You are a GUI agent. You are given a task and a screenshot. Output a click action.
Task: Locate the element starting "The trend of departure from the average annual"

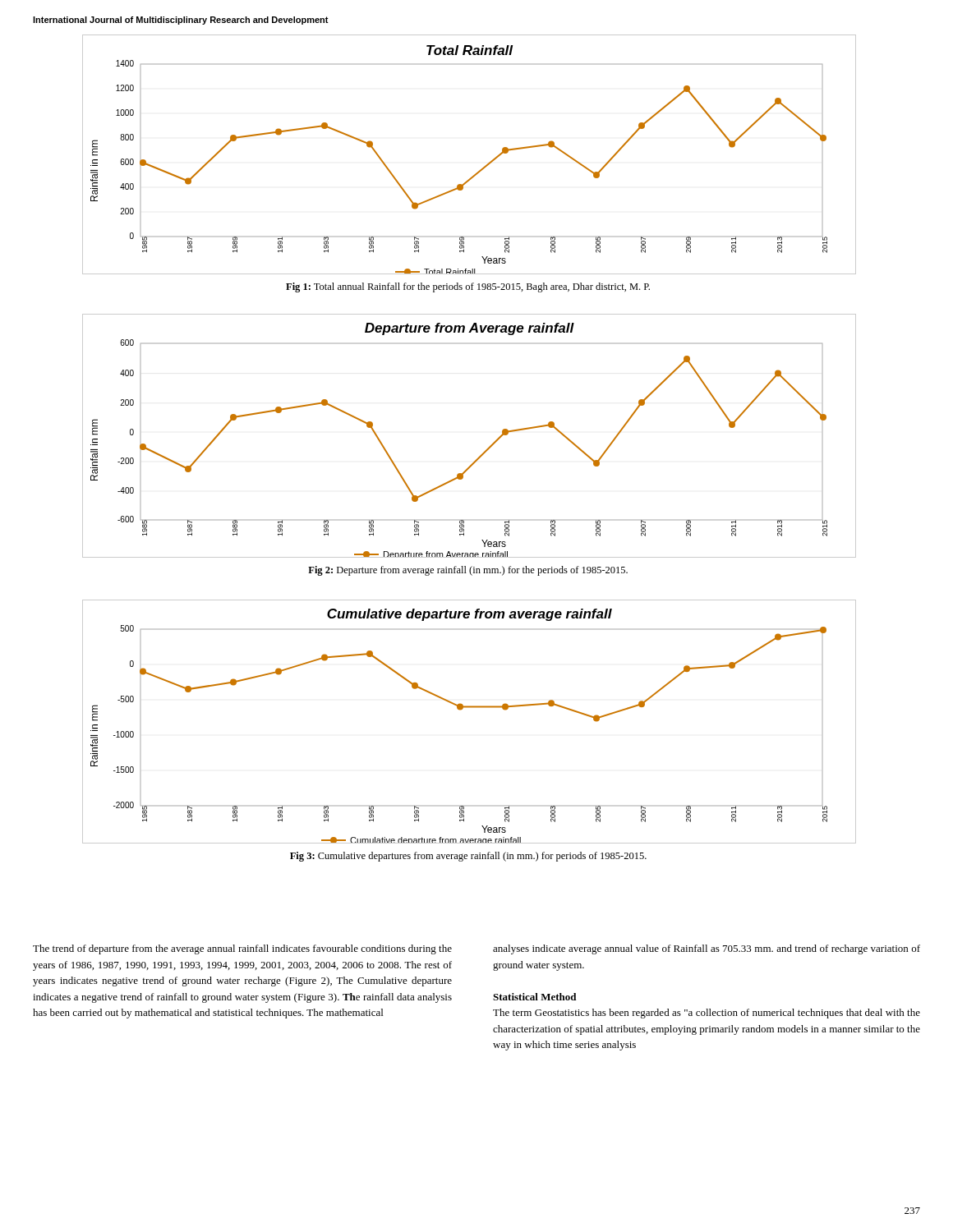pos(242,980)
